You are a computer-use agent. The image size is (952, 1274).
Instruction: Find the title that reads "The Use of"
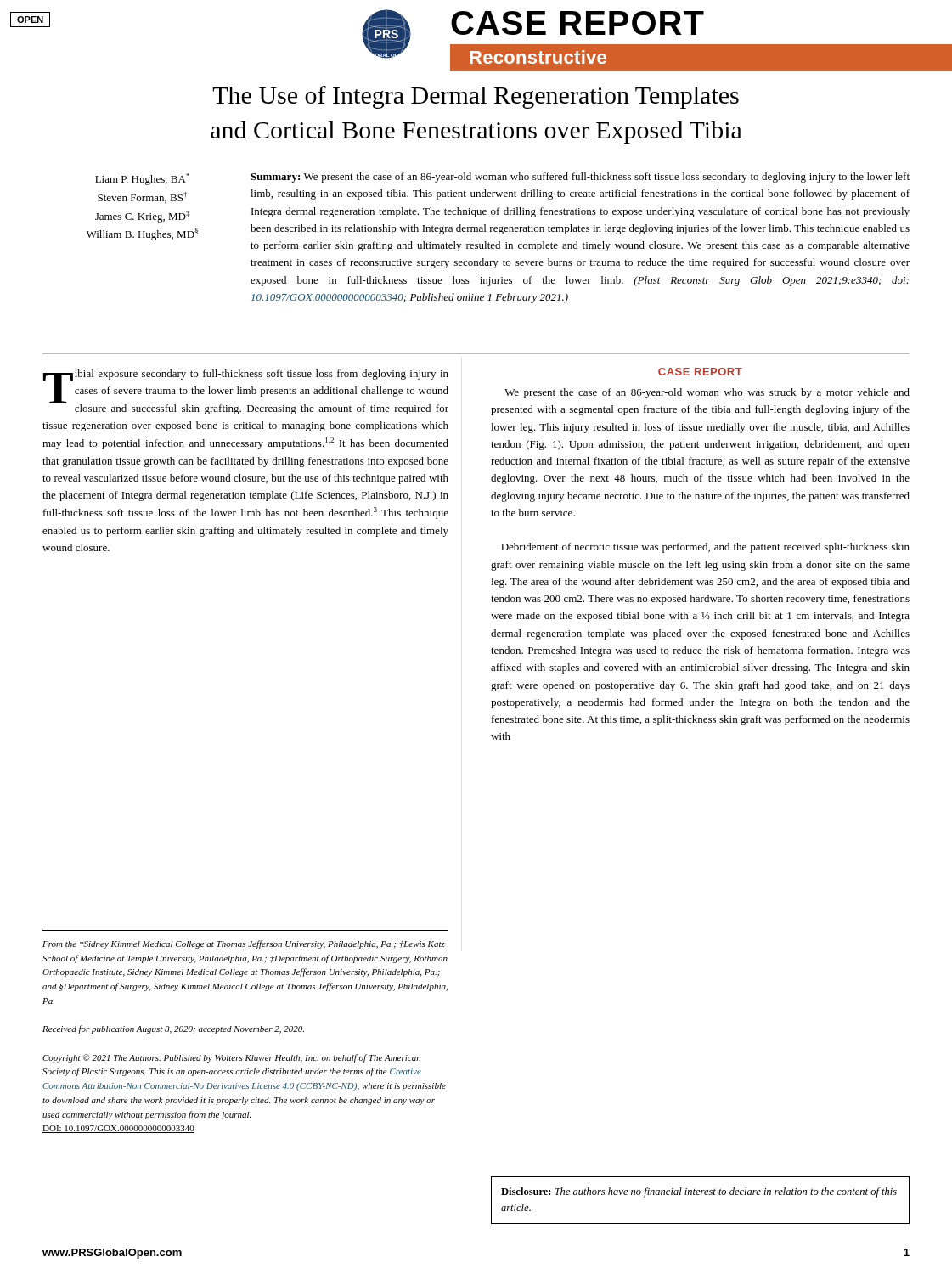pos(476,112)
